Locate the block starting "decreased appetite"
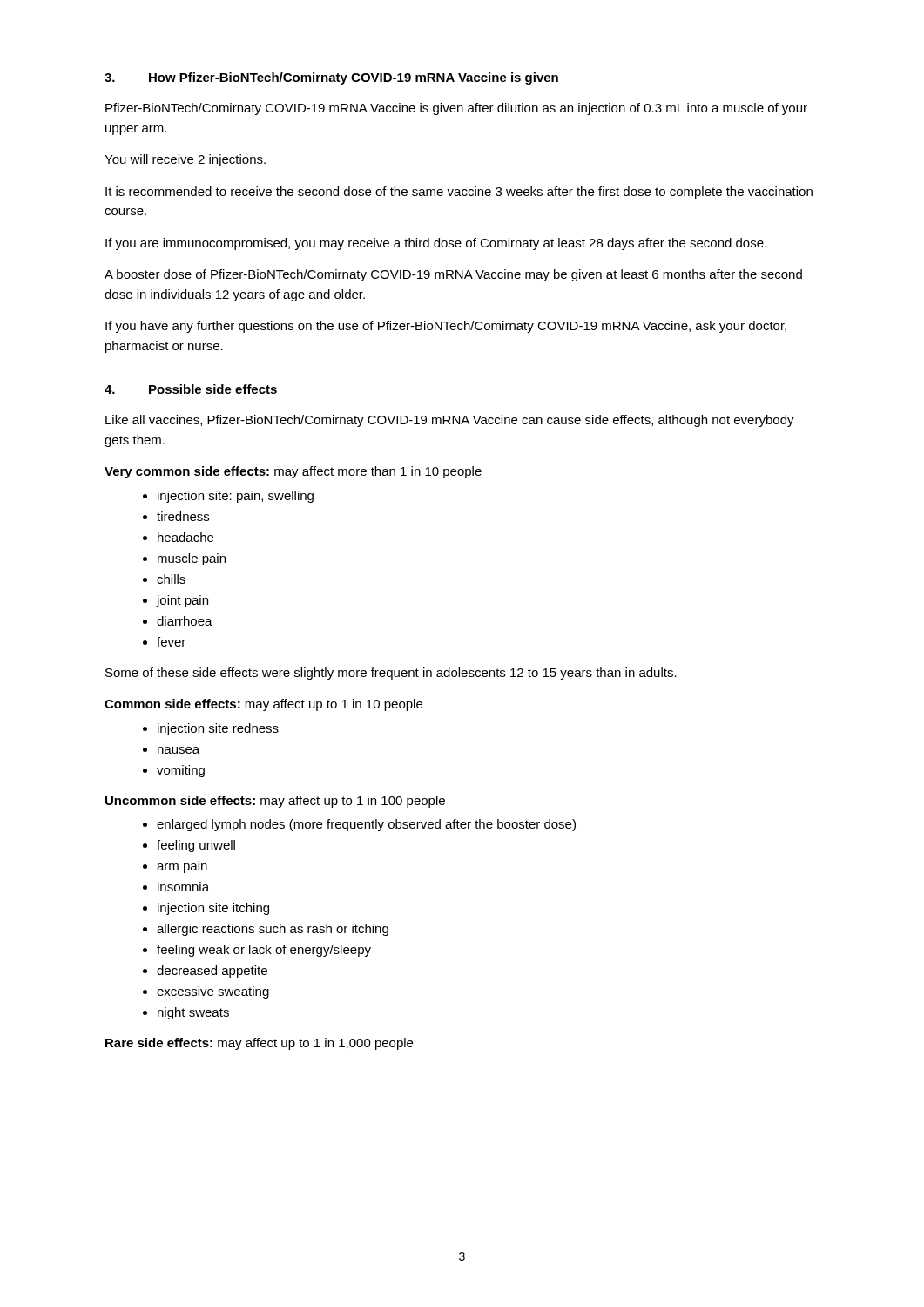 212,970
